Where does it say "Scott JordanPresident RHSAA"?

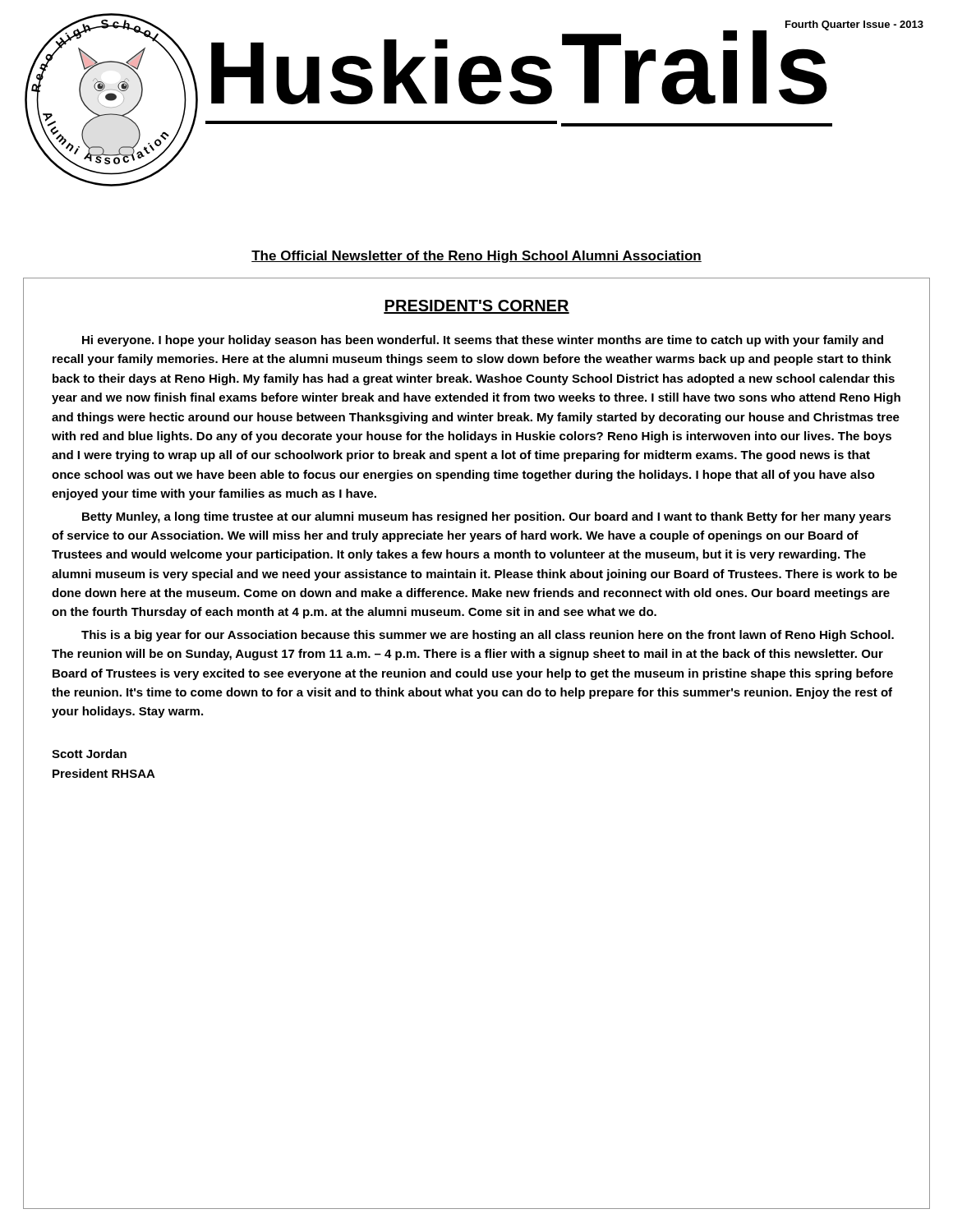pyautogui.click(x=103, y=763)
